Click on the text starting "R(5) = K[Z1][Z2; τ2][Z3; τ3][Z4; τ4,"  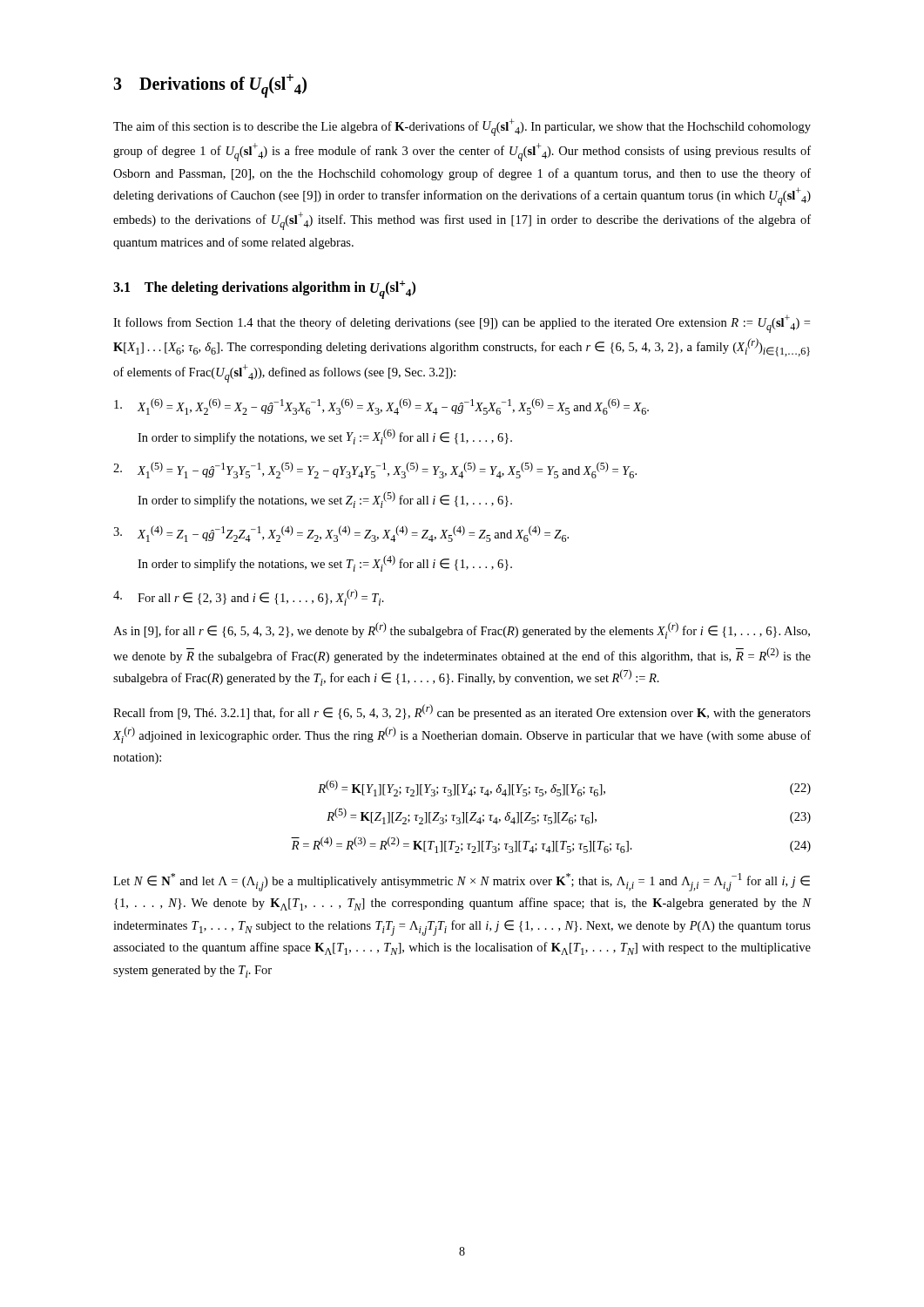pyautogui.click(x=462, y=817)
